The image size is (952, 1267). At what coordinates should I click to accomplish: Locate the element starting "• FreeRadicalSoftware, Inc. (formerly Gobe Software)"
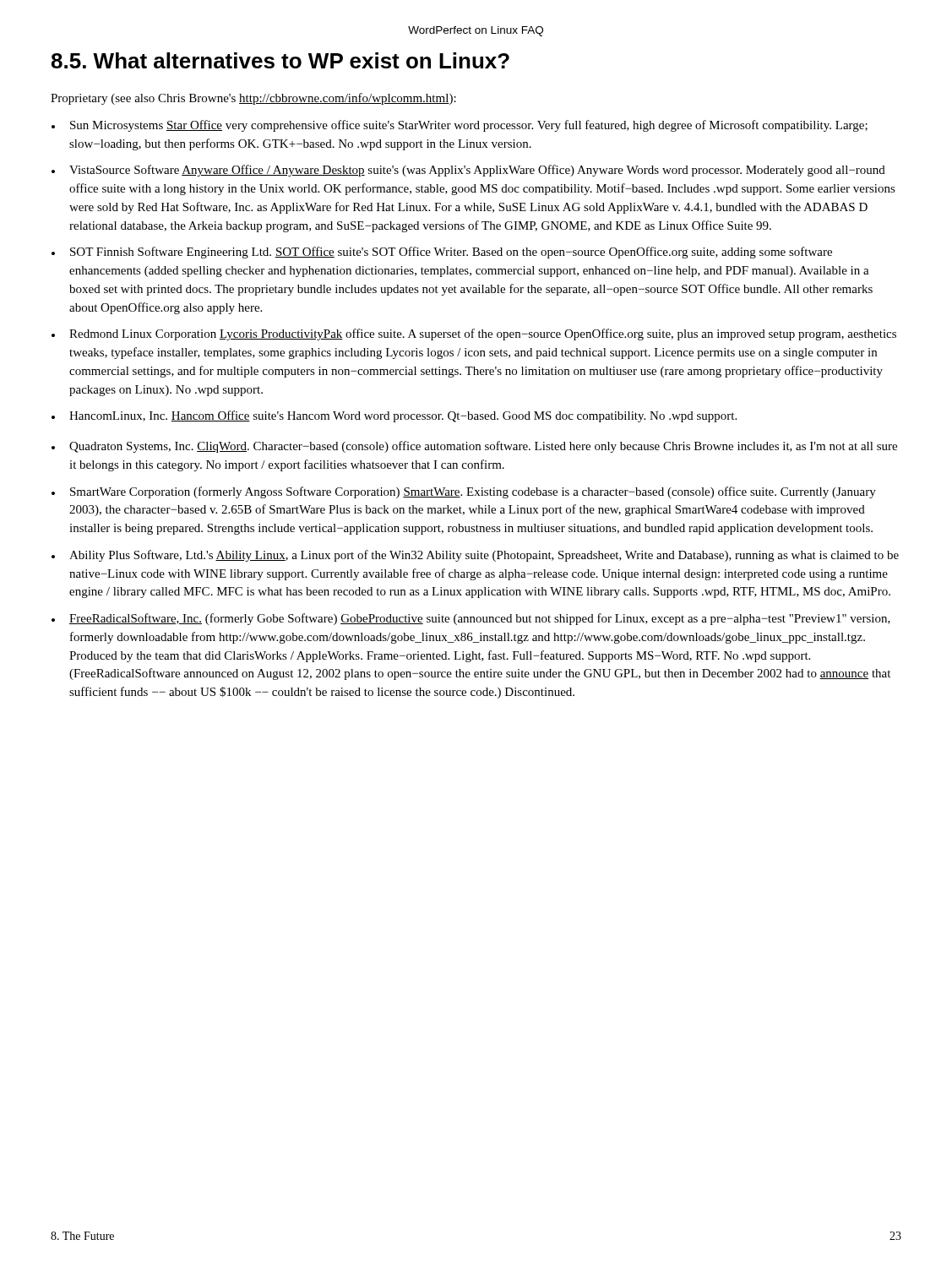tap(476, 656)
